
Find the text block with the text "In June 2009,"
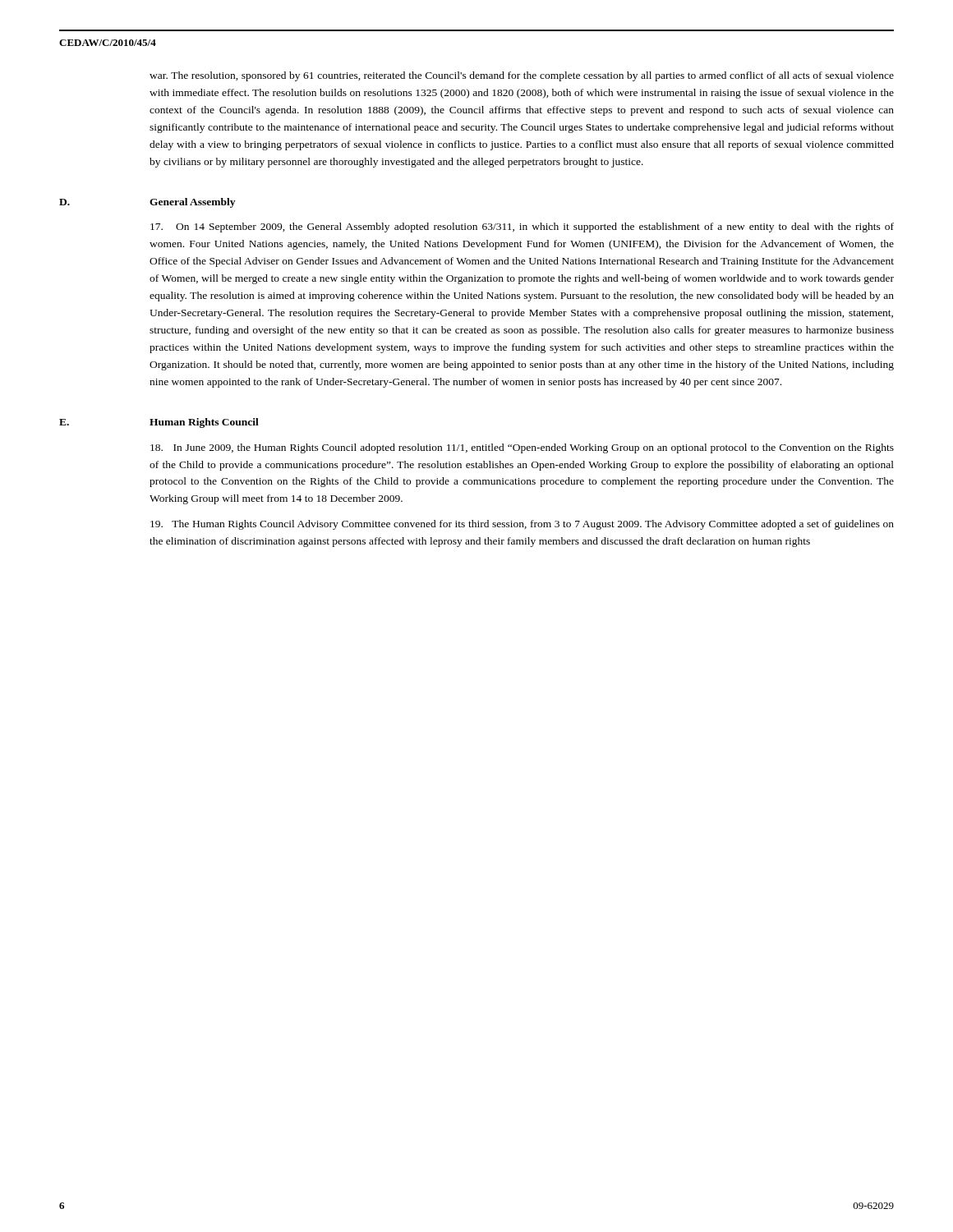522,473
